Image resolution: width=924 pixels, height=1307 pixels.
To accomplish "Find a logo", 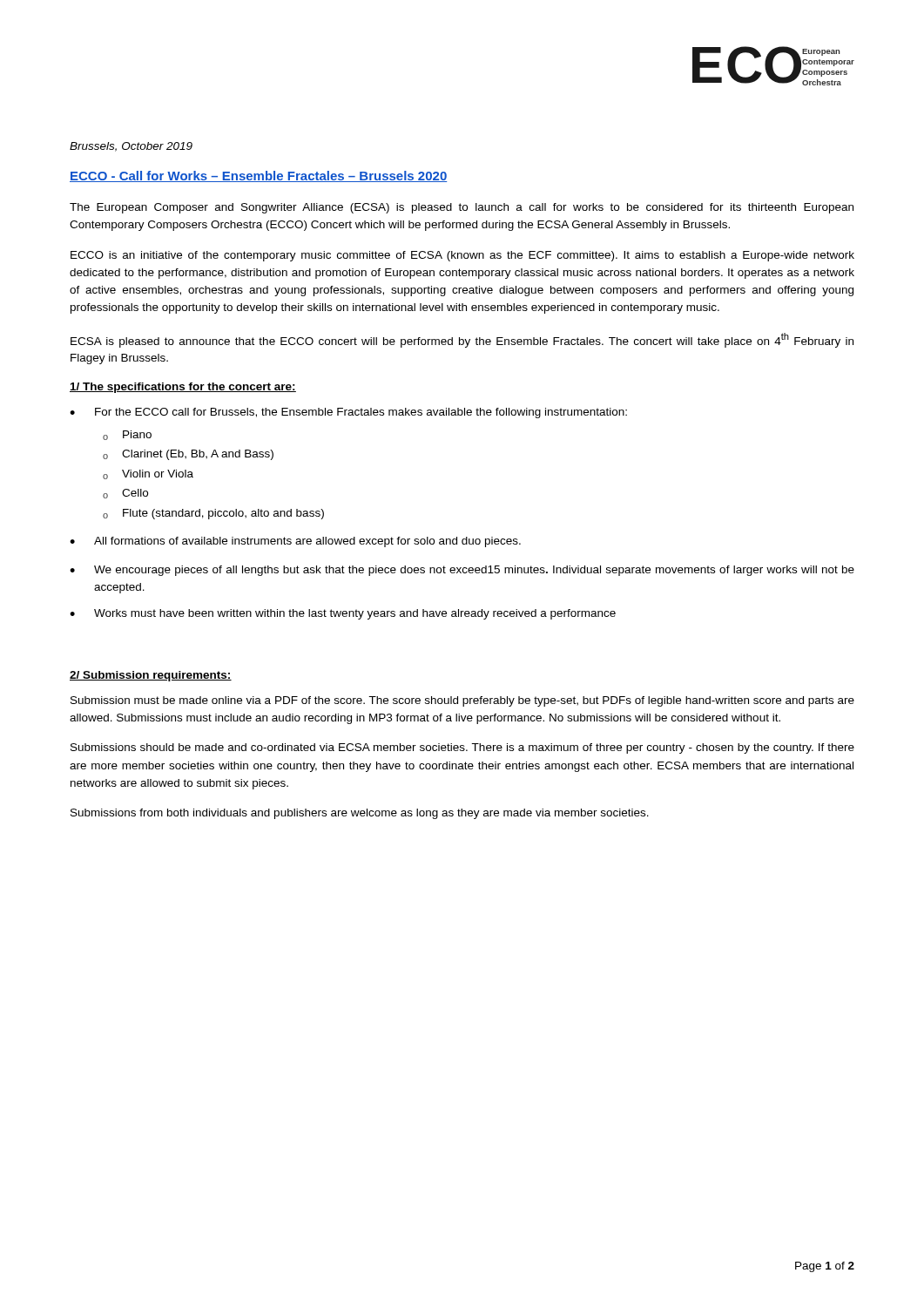I will pos(772,65).
